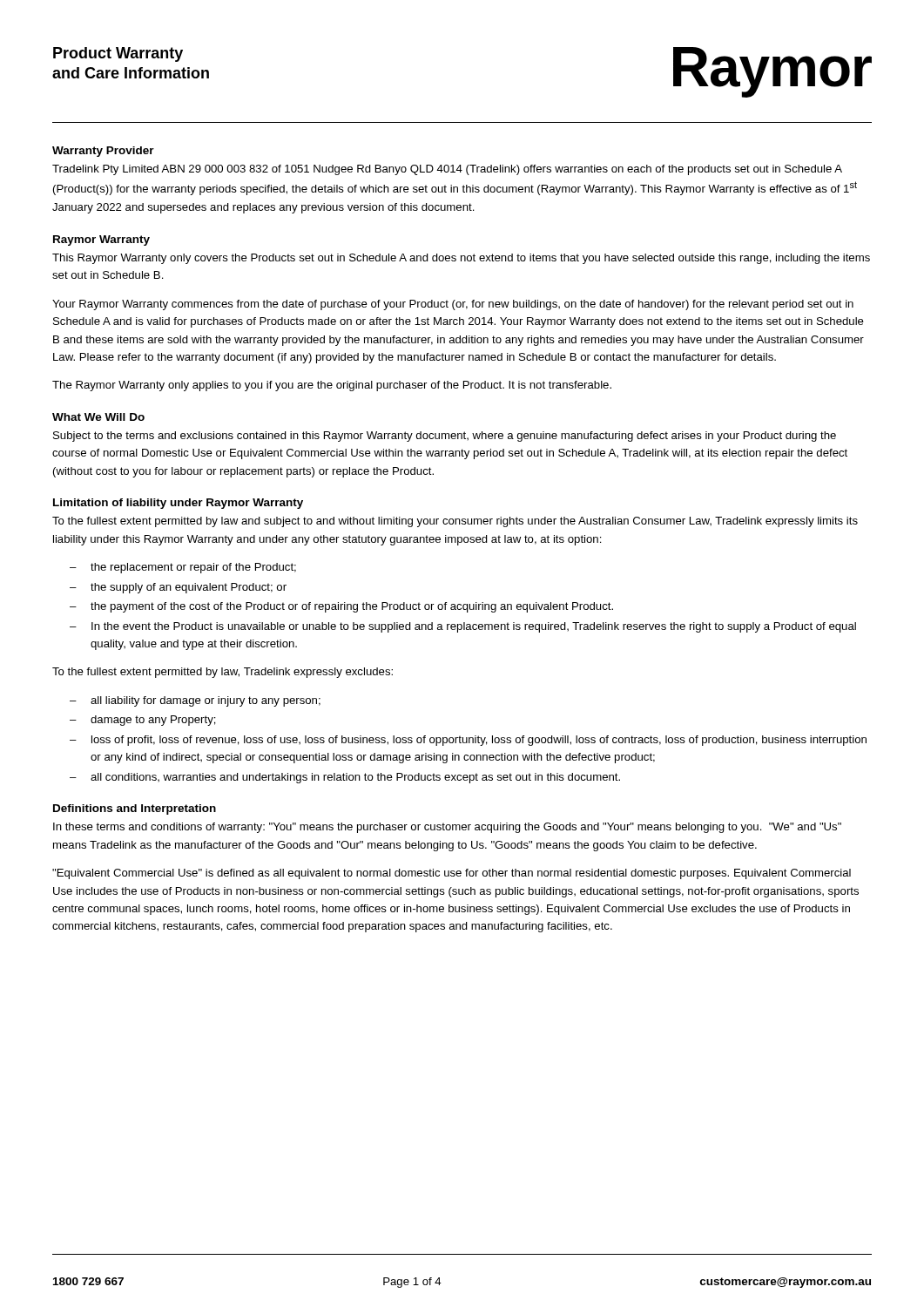Click on the title that reads "Product Warrantyand Care Information"
Viewport: 924px width, 1307px height.
[131, 64]
